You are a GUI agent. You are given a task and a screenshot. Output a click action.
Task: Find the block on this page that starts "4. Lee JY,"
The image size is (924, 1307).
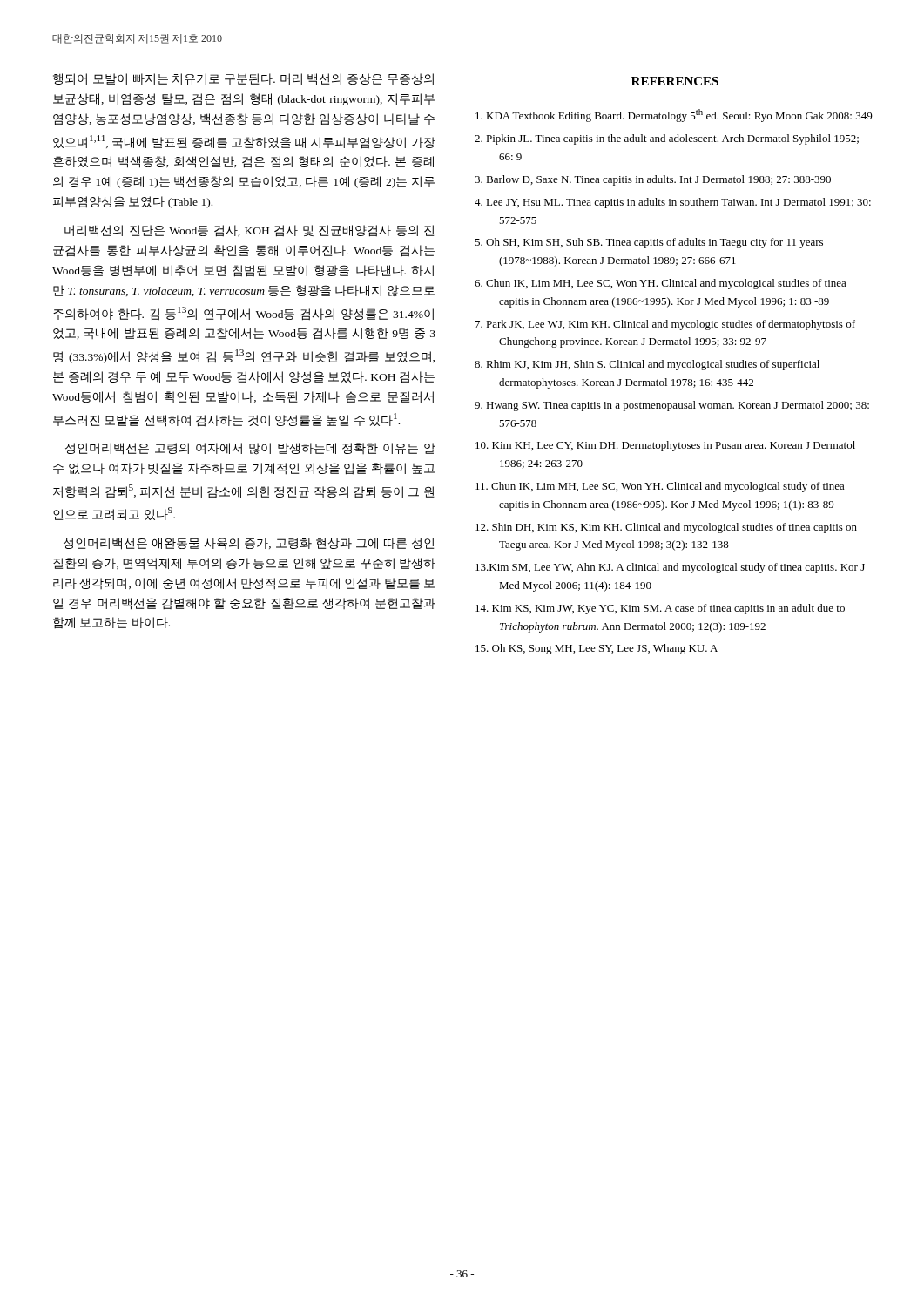point(673,211)
